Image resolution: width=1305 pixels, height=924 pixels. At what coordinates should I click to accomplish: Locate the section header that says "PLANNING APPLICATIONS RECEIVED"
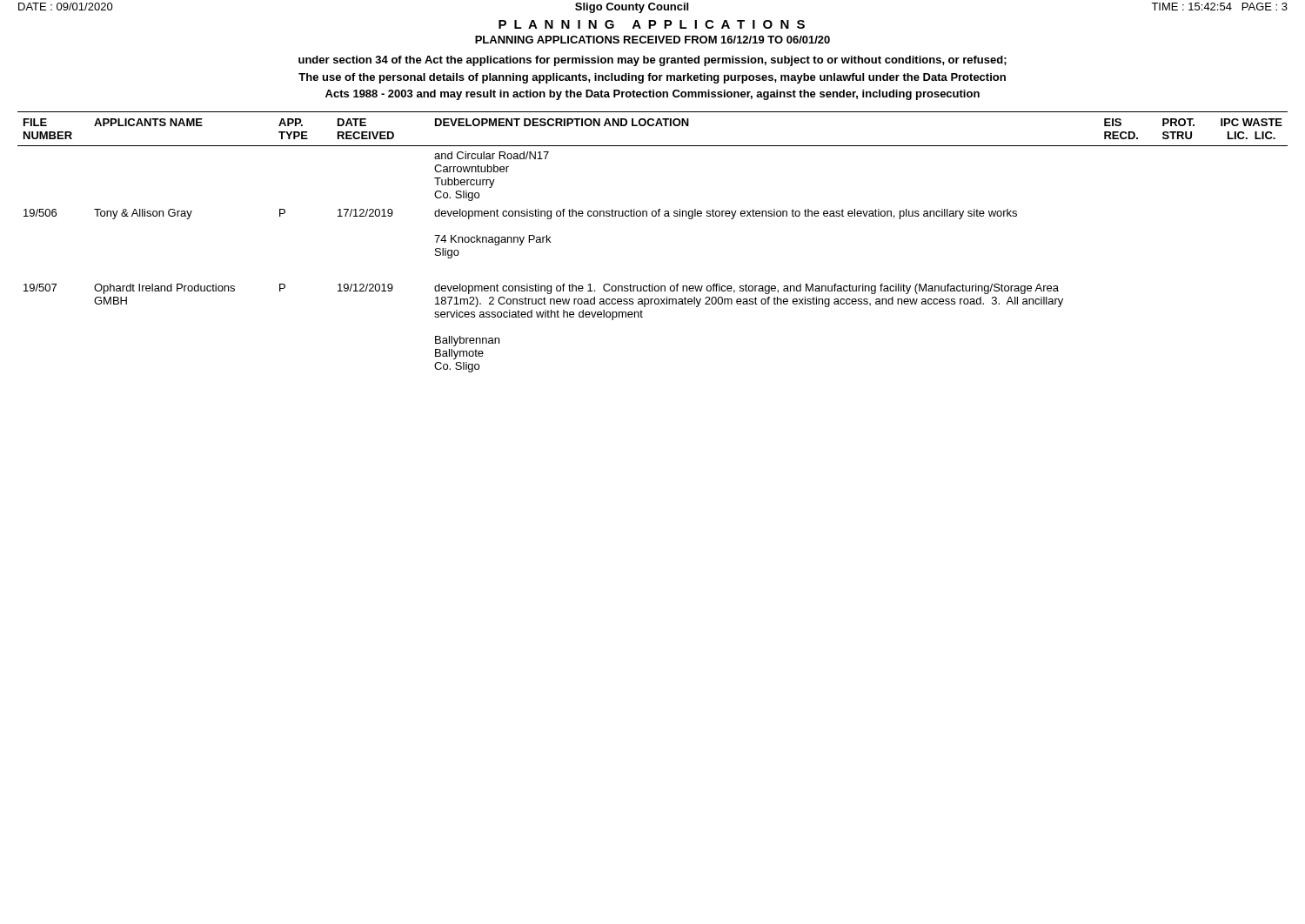pyautogui.click(x=652, y=40)
